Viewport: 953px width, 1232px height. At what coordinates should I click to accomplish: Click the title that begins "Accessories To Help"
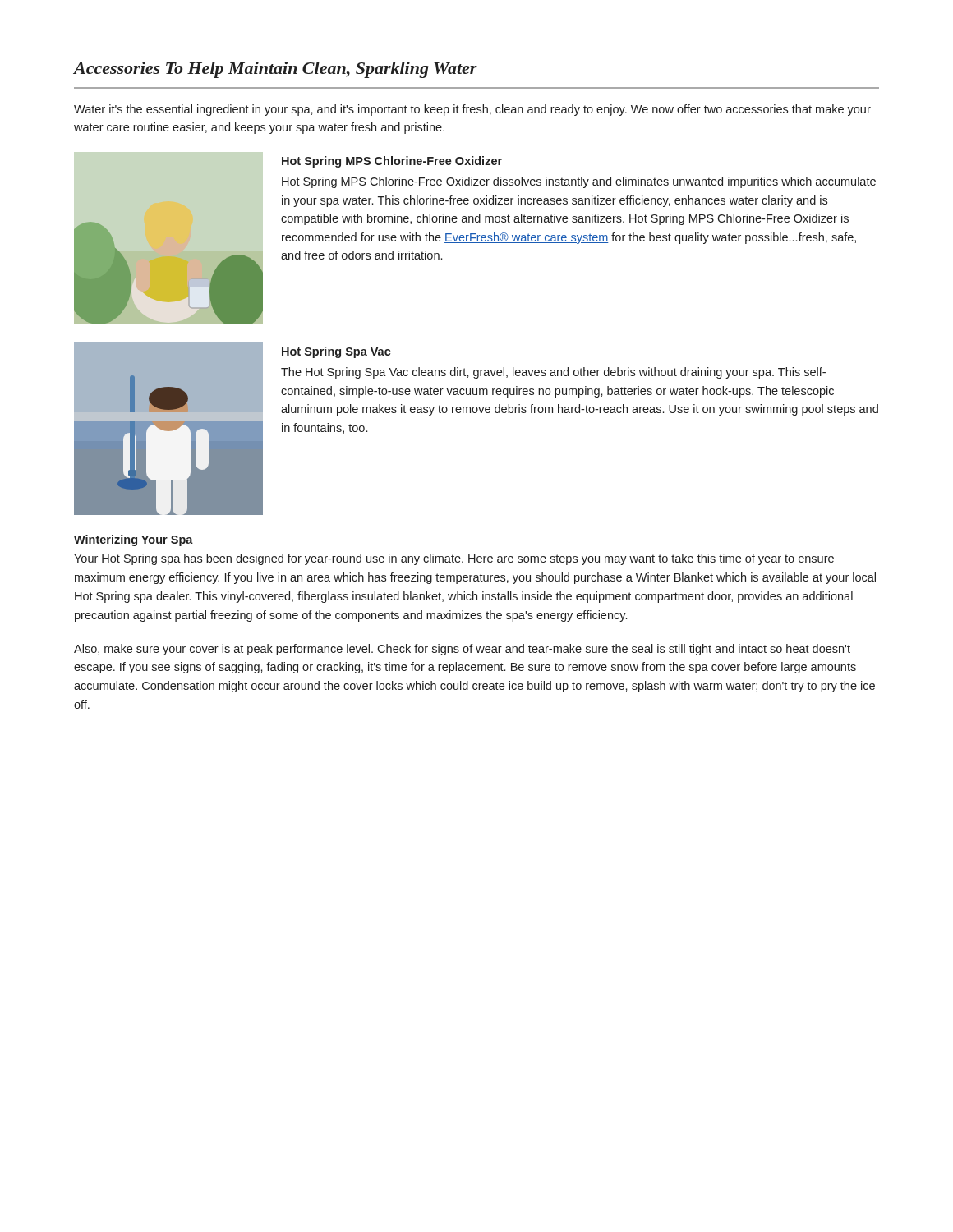[x=476, y=68]
